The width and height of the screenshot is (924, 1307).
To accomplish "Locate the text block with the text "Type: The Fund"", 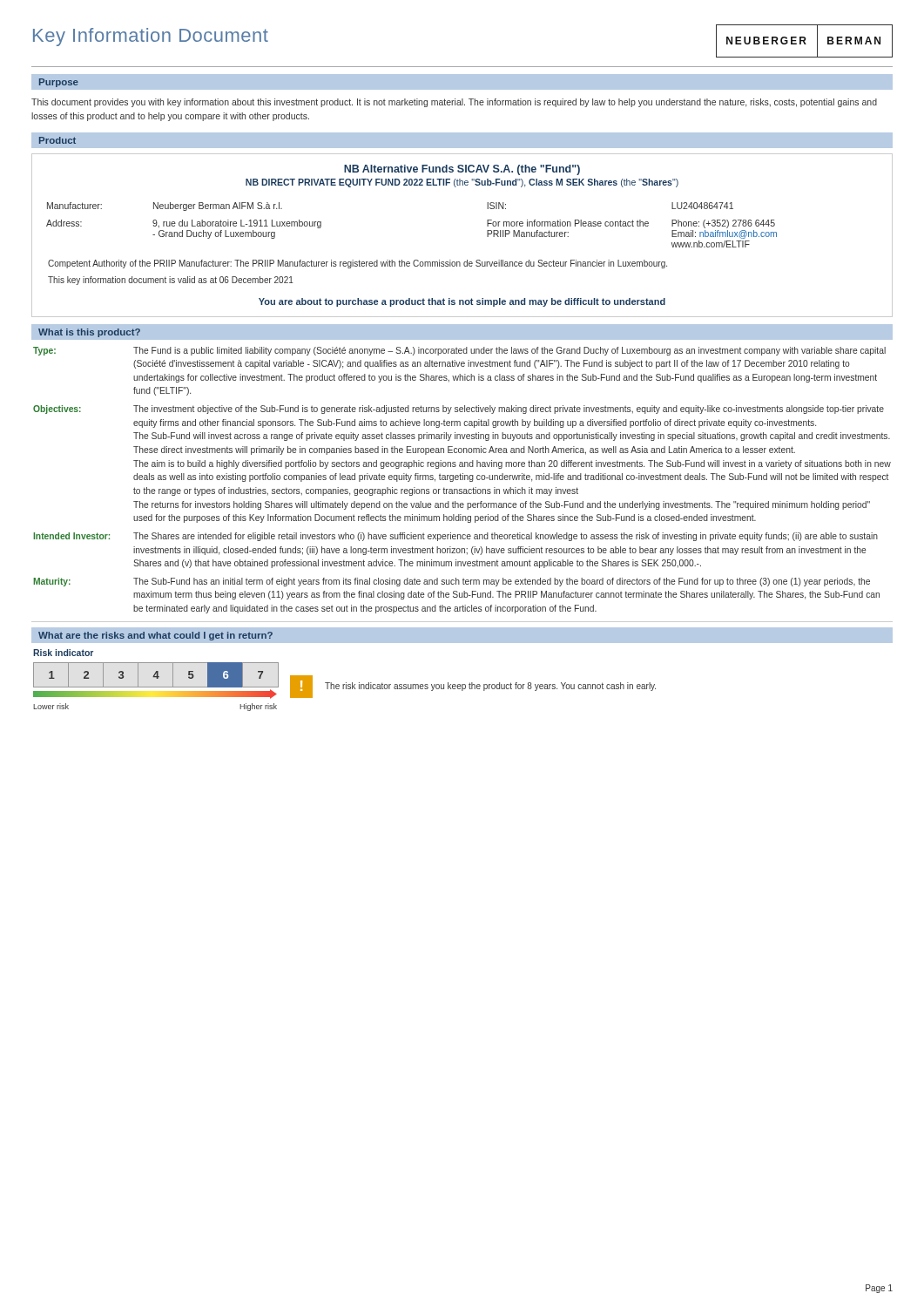I will (462, 371).
